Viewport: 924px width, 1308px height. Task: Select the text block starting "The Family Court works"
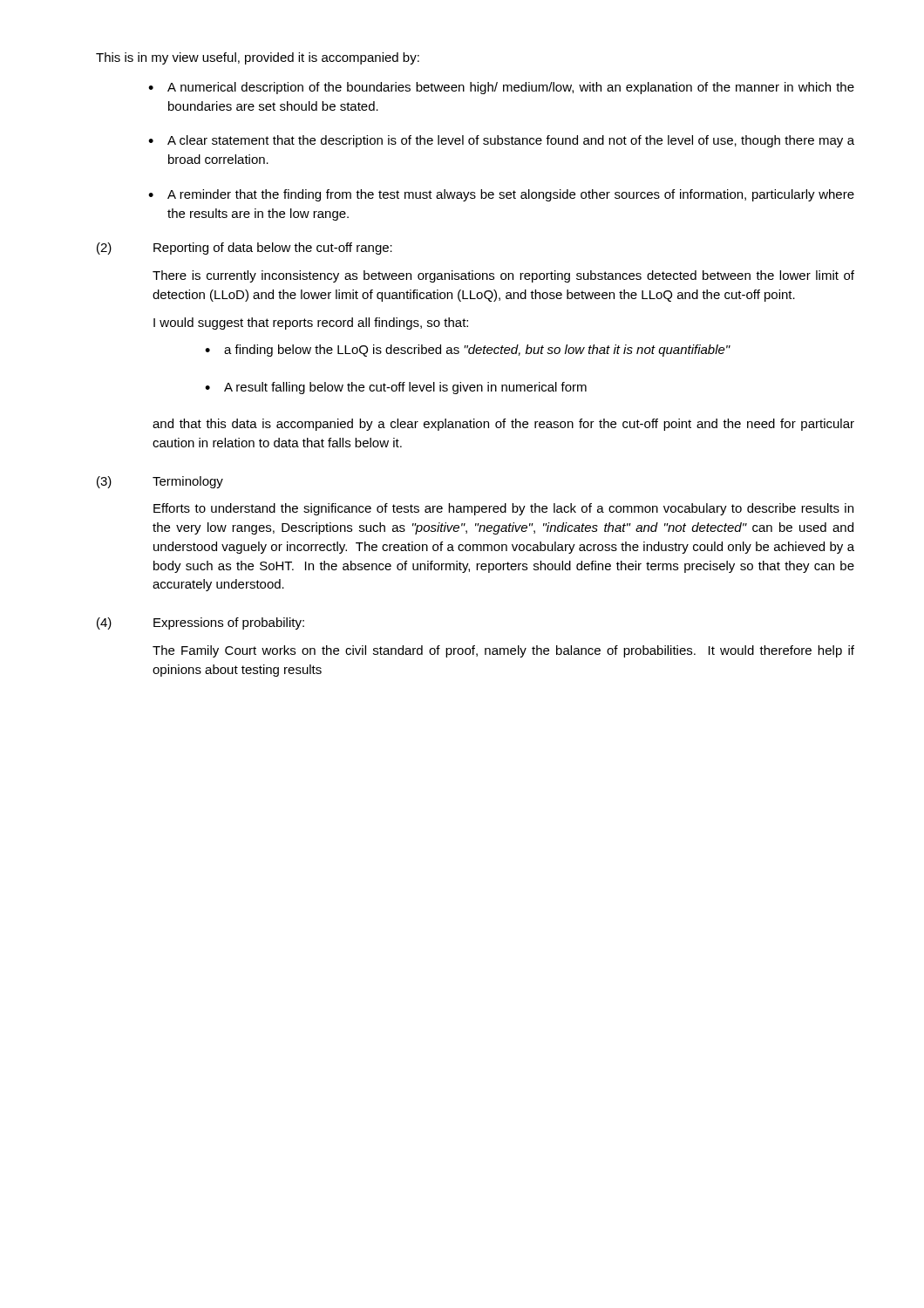503,659
